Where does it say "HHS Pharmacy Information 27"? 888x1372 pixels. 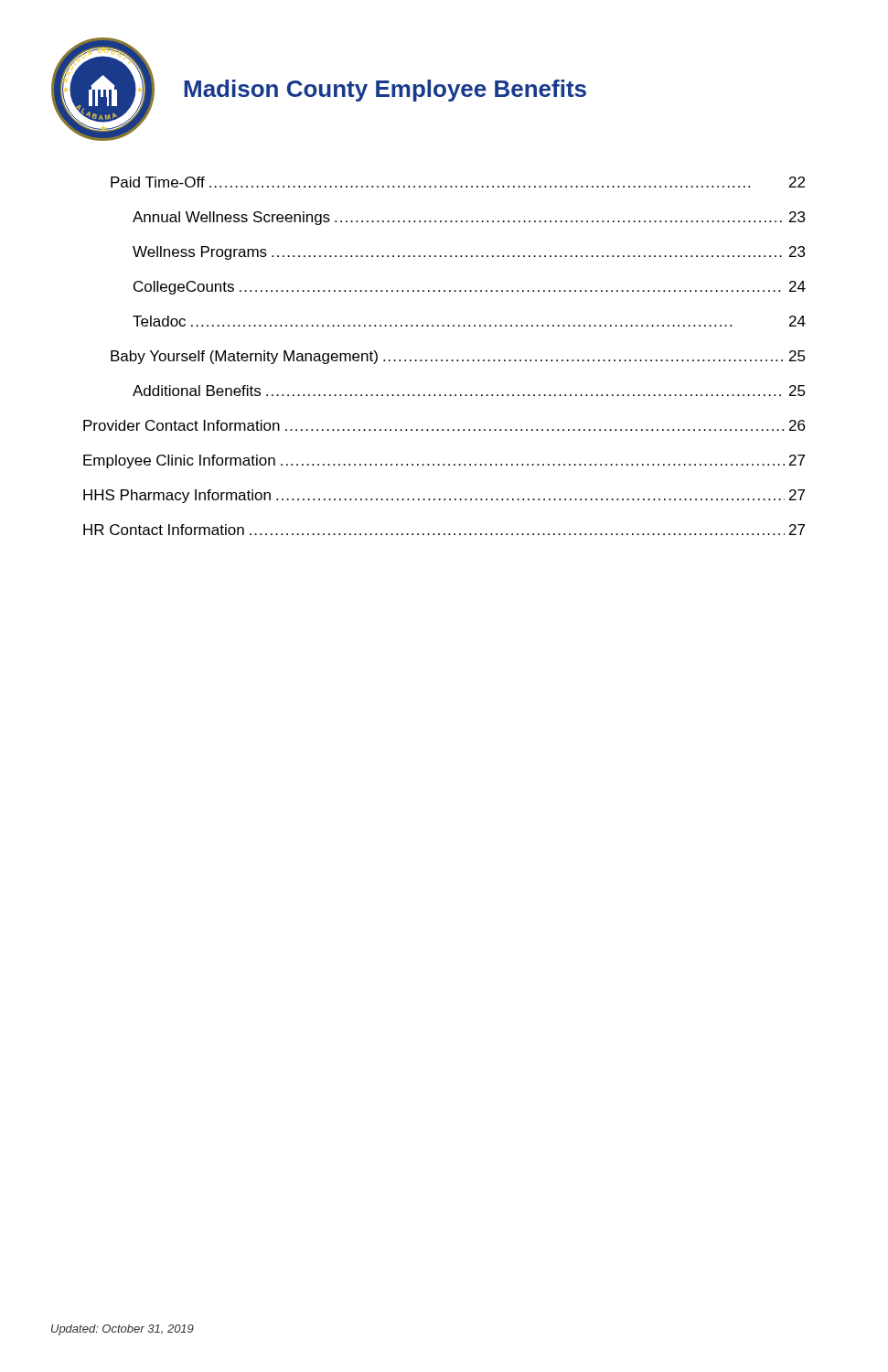(x=444, y=496)
